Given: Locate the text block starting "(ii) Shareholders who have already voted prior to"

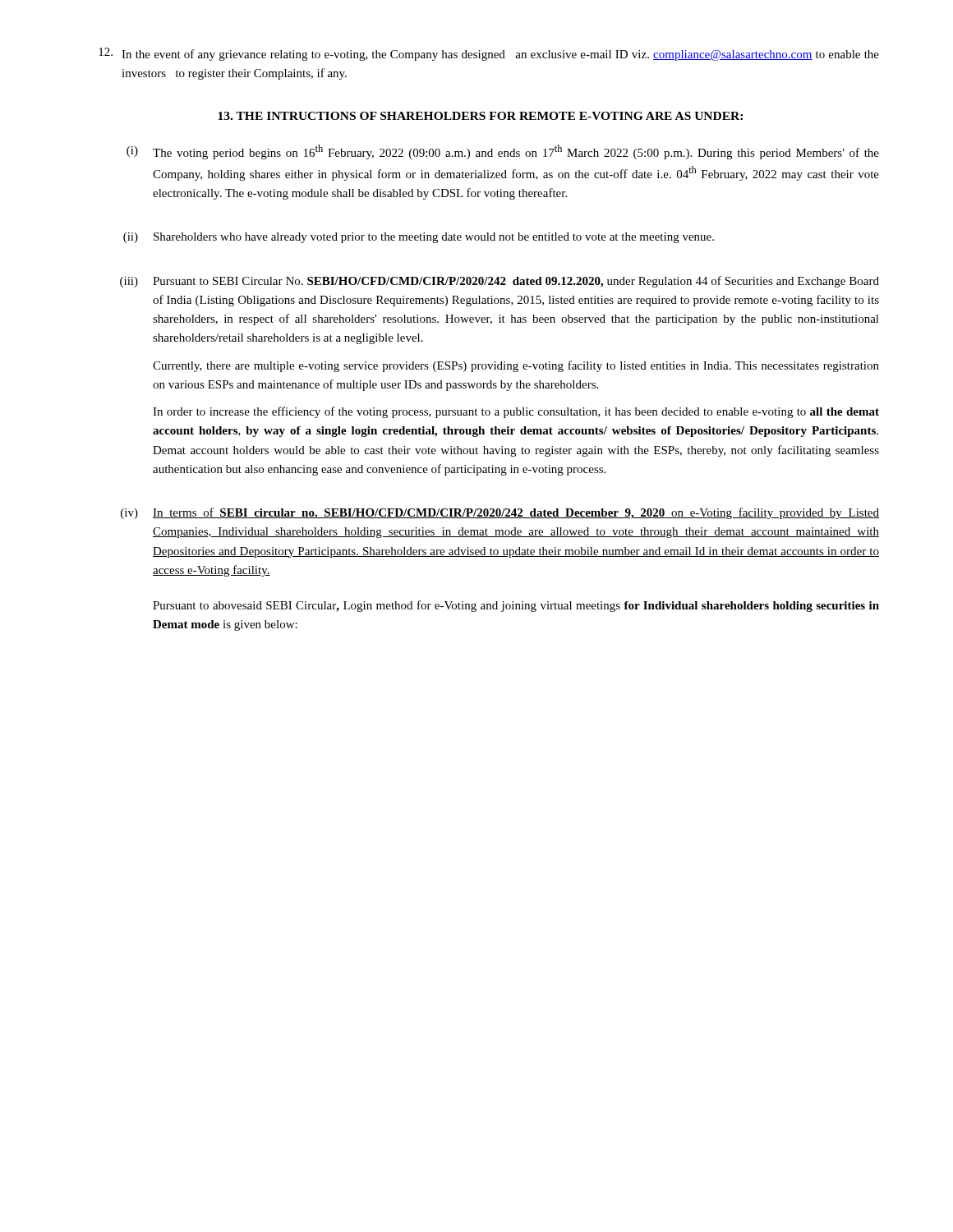Looking at the screenshot, I should point(481,241).
